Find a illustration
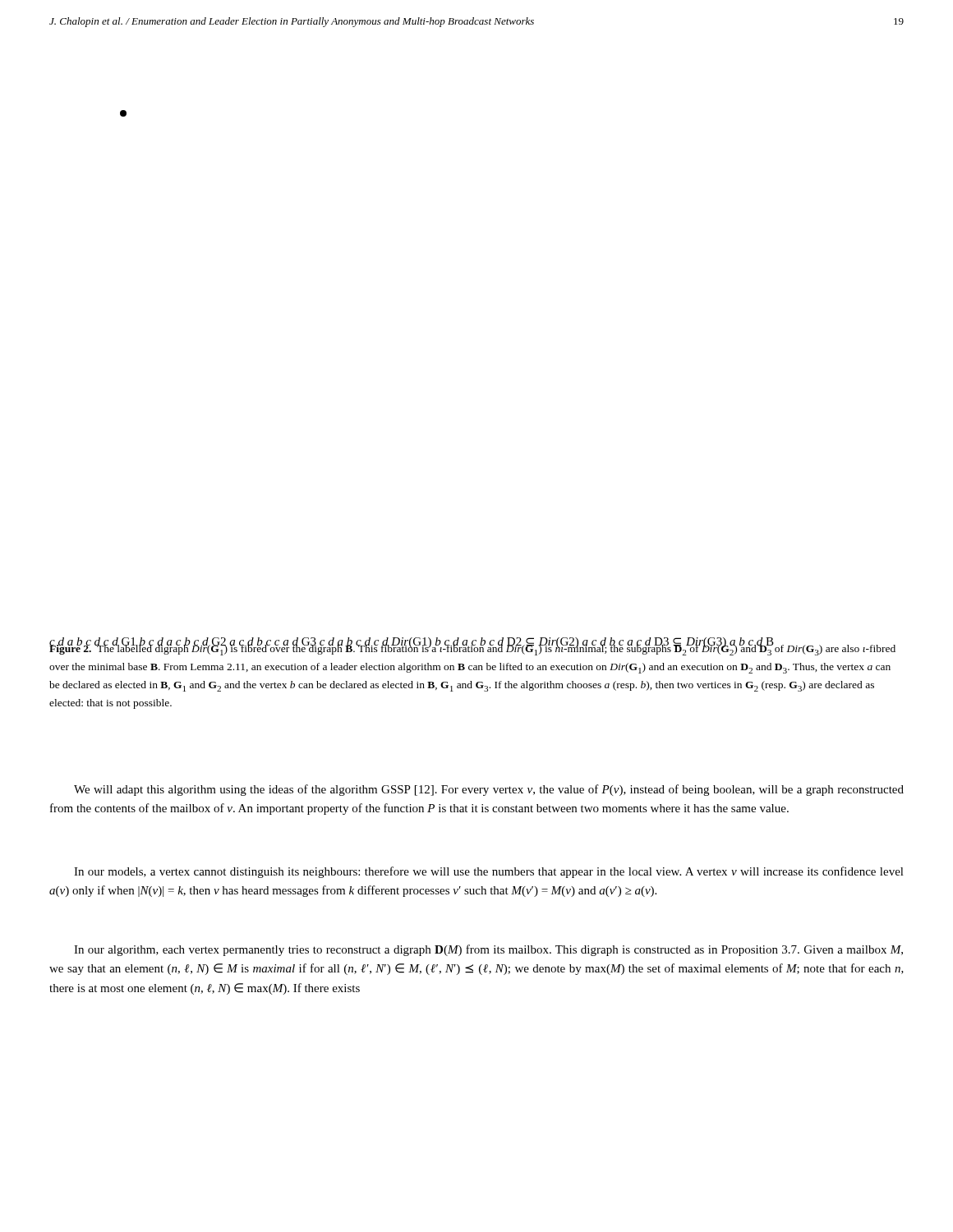This screenshot has width=953, height=1232. (476, 335)
